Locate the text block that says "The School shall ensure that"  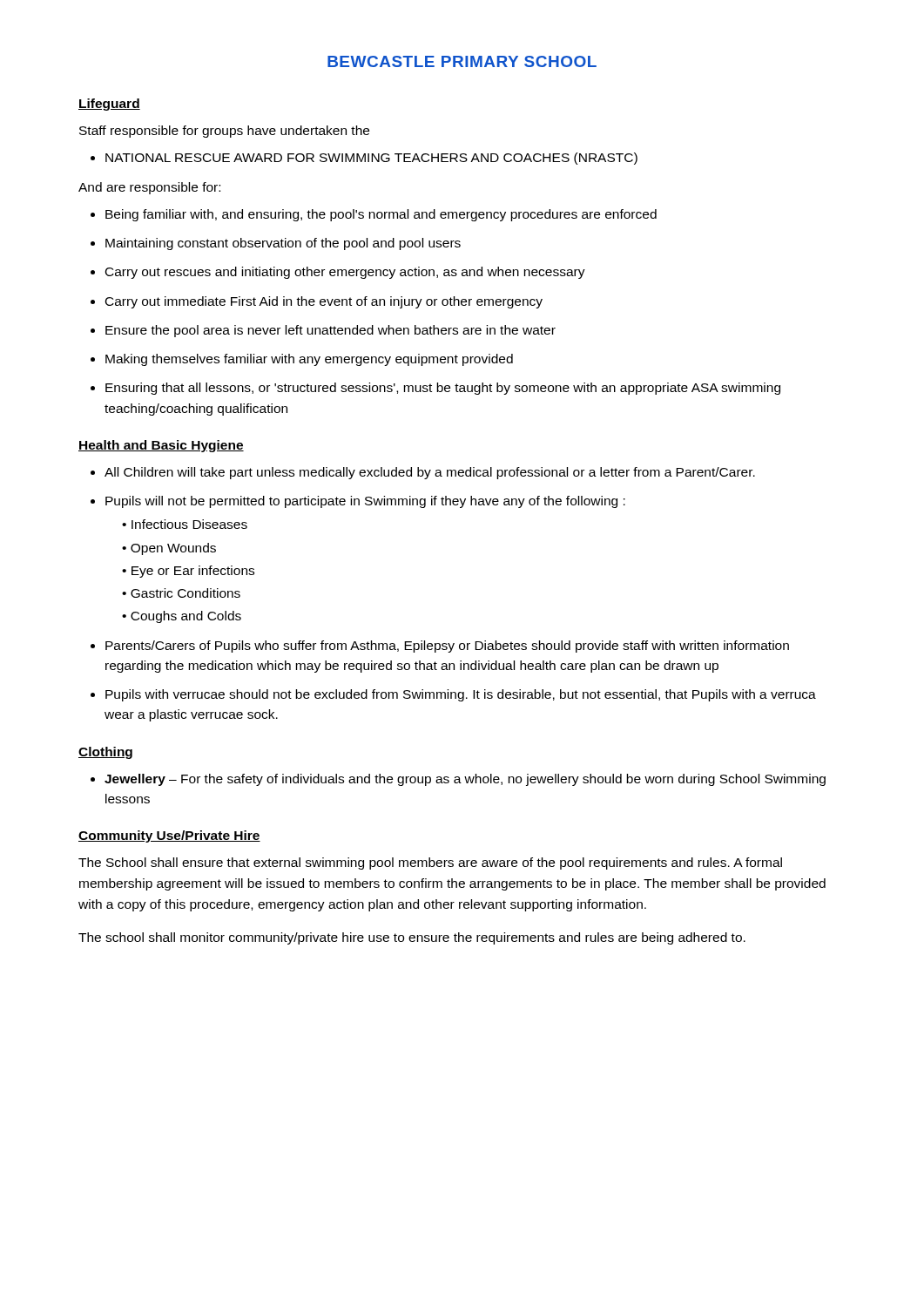(x=452, y=883)
